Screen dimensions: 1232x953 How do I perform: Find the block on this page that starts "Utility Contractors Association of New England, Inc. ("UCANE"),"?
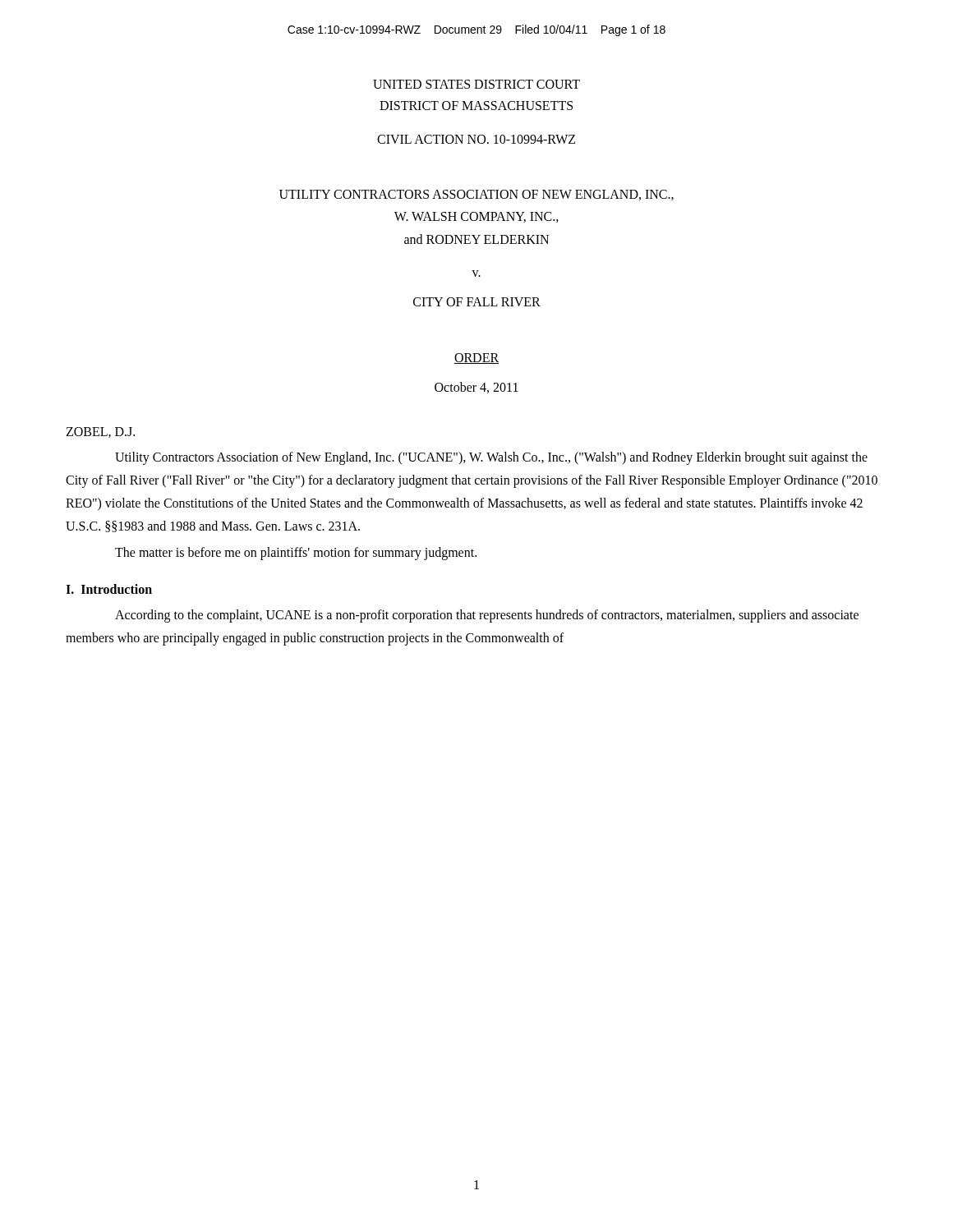coord(472,491)
